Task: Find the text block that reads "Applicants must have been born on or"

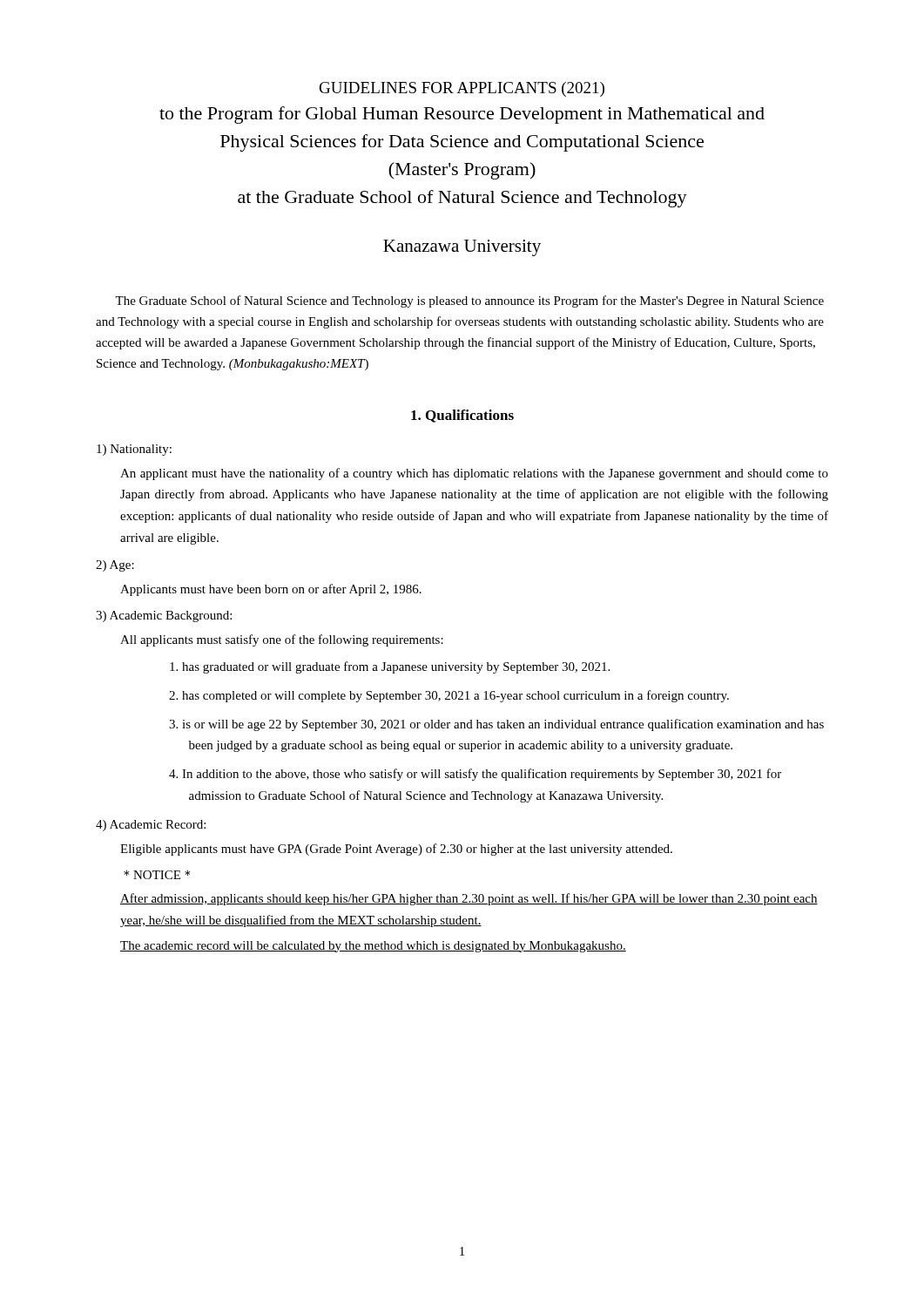Action: point(271,589)
